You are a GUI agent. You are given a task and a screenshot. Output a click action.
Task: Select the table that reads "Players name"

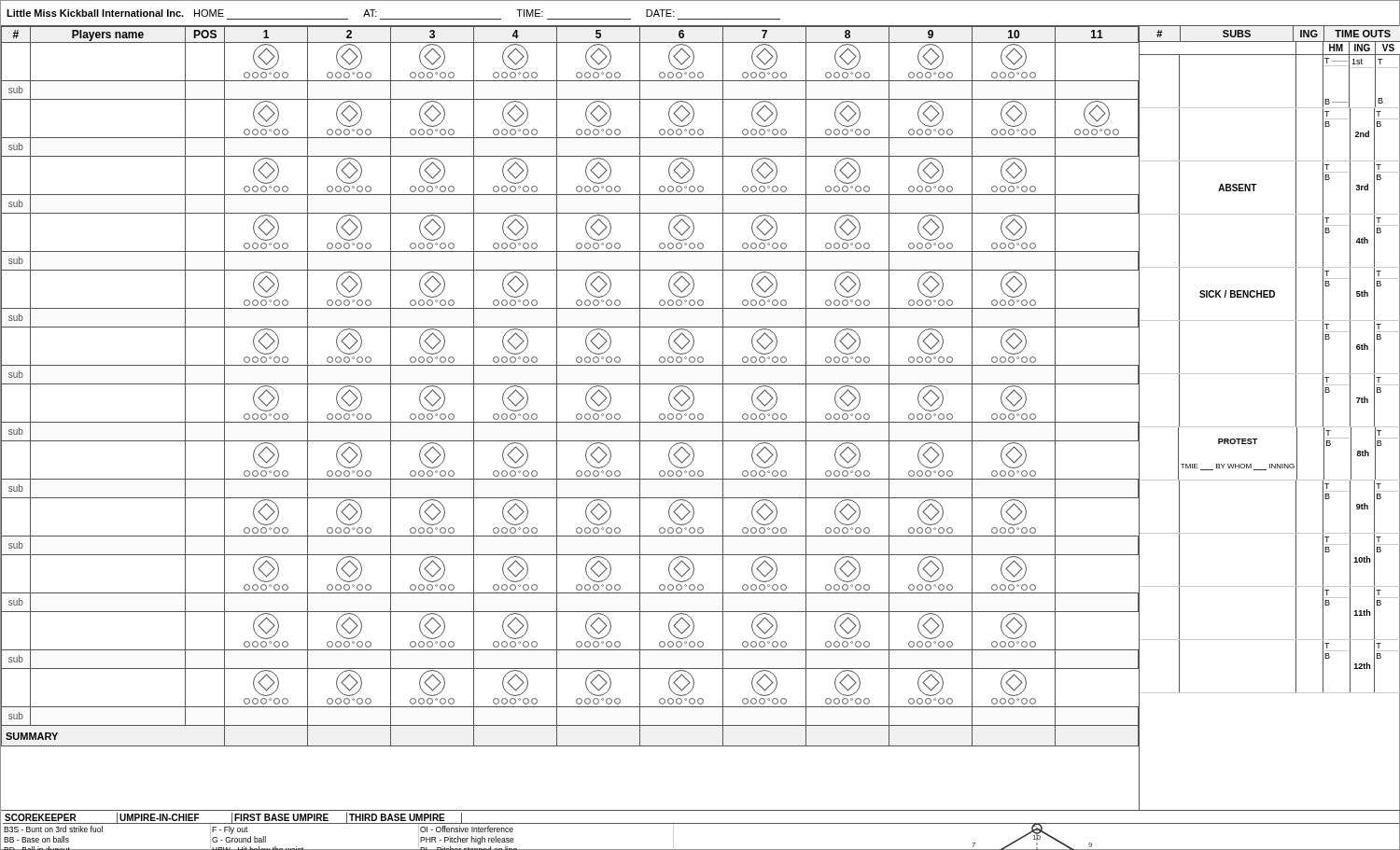[x=570, y=418]
